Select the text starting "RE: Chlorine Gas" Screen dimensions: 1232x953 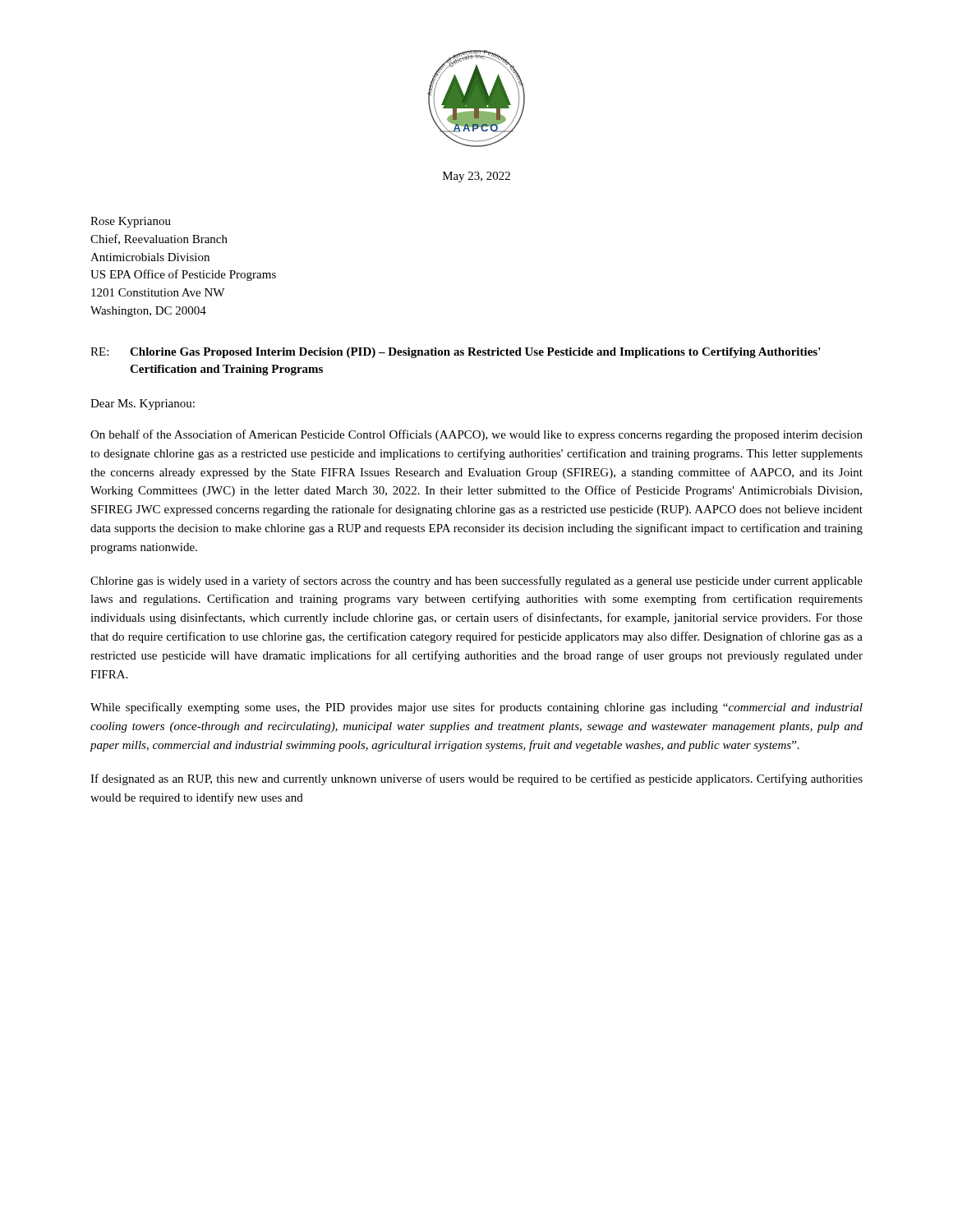pos(476,361)
